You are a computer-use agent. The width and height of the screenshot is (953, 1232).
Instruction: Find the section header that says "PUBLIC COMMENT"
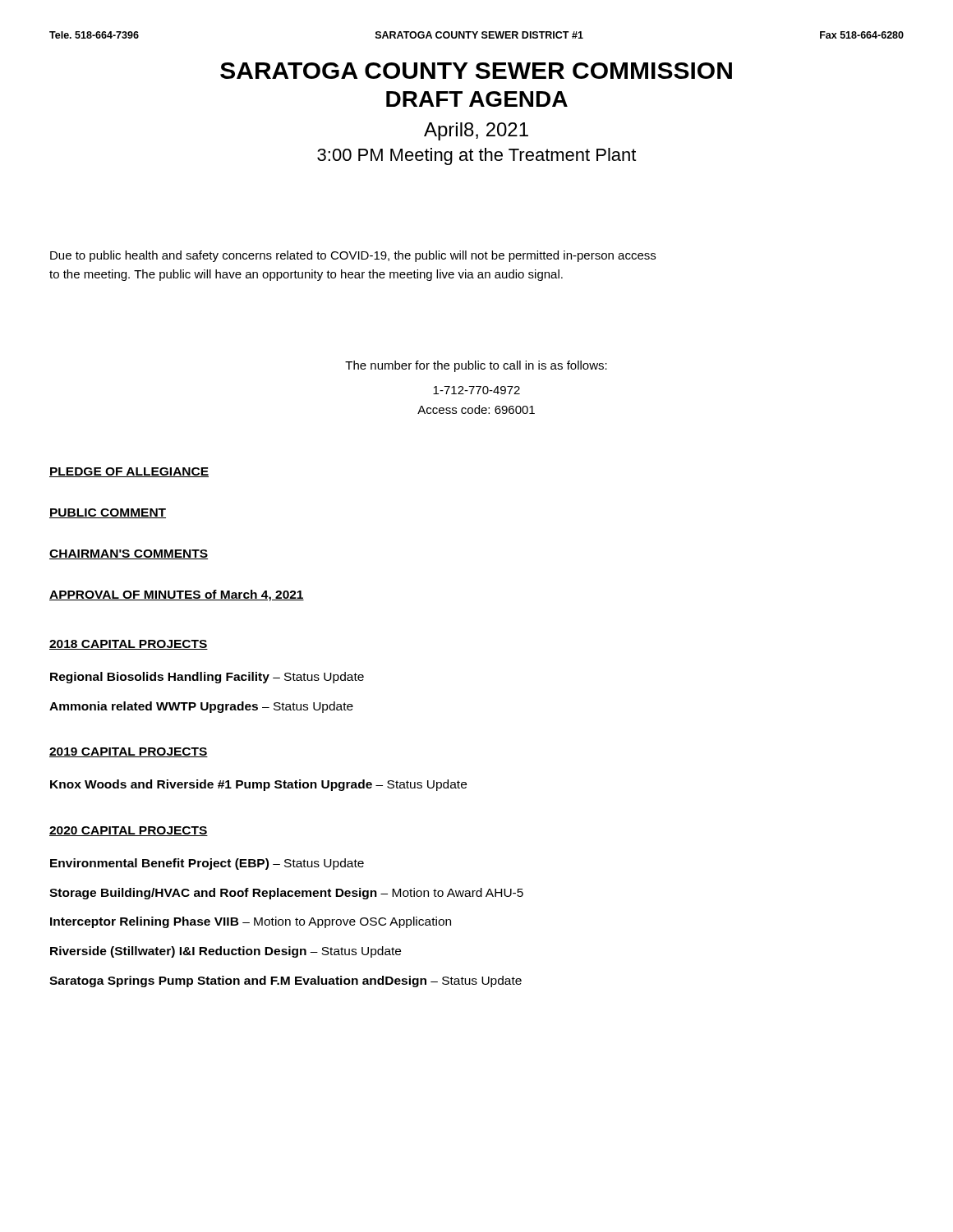[108, 512]
